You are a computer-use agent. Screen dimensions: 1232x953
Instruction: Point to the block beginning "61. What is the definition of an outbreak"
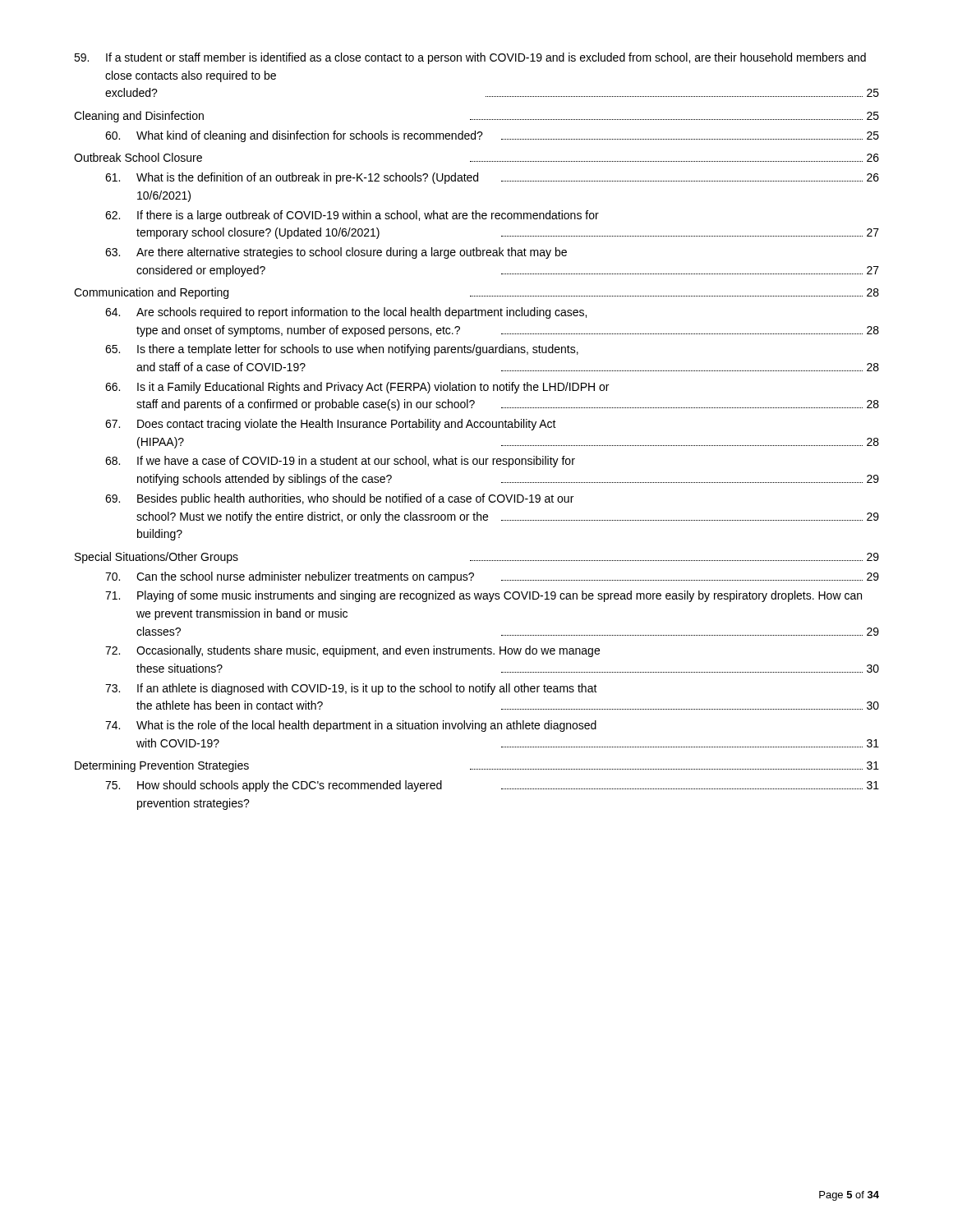pos(476,187)
